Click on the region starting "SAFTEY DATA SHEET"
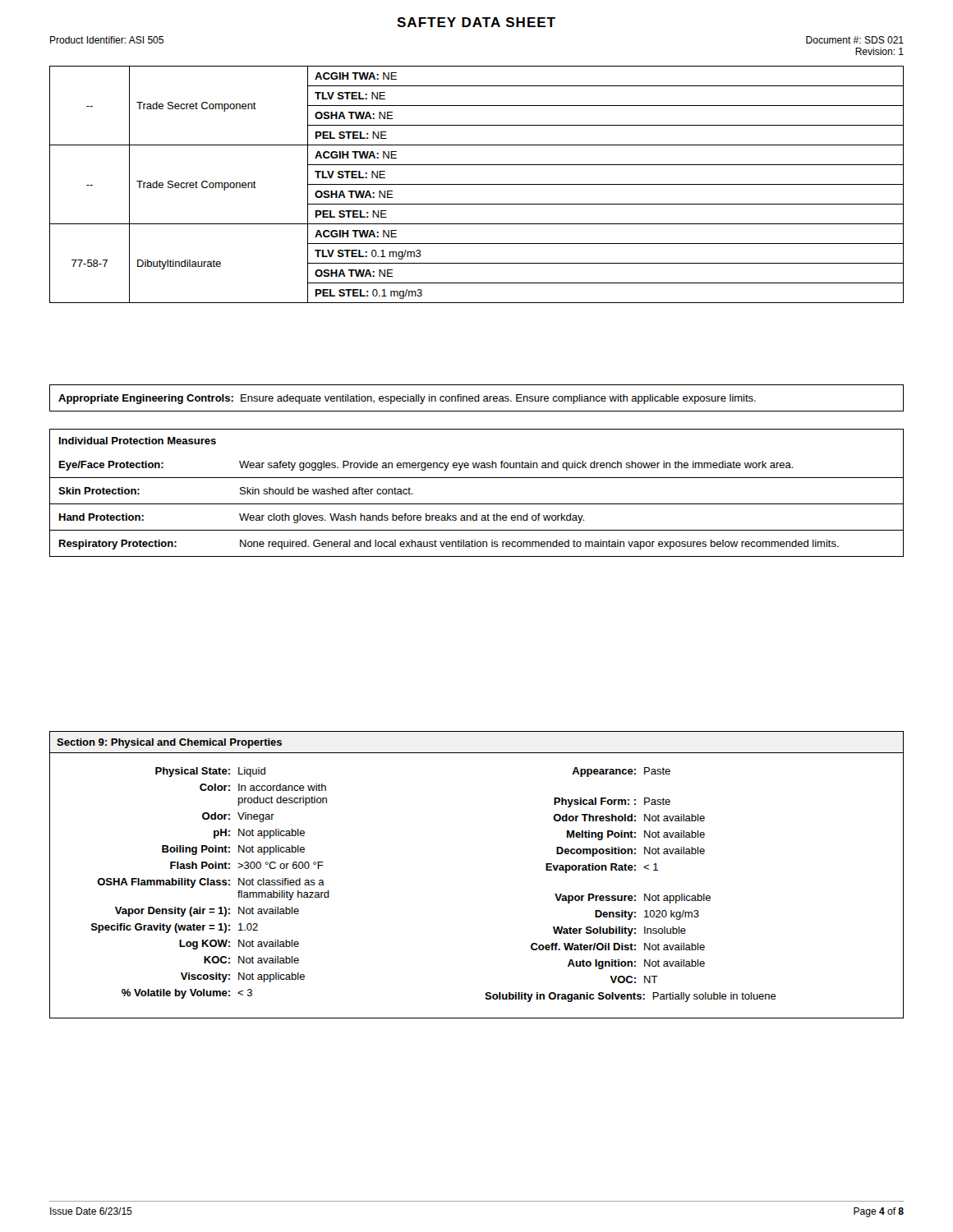 (x=476, y=23)
